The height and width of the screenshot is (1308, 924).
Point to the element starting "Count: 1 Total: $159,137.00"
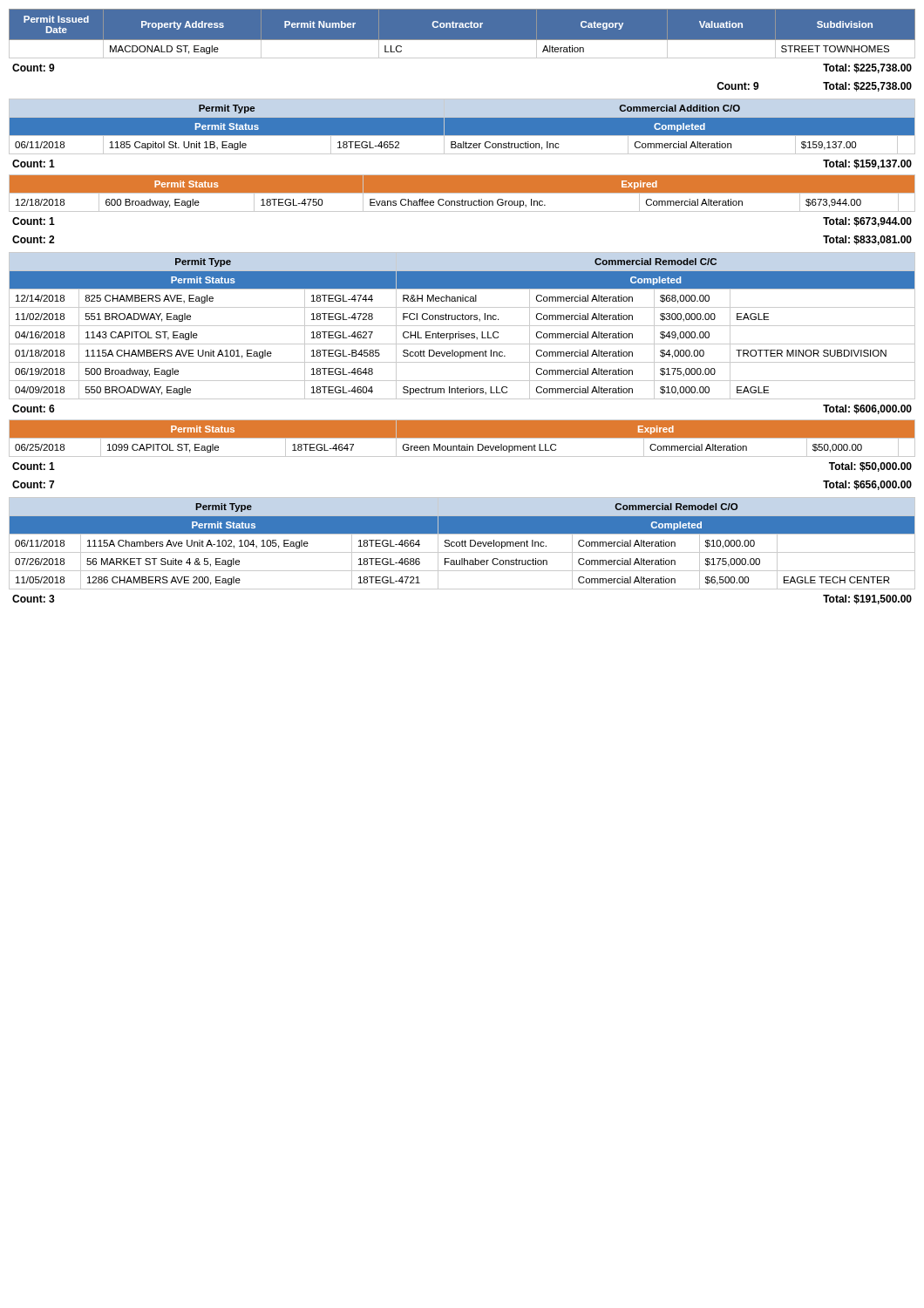(x=462, y=164)
